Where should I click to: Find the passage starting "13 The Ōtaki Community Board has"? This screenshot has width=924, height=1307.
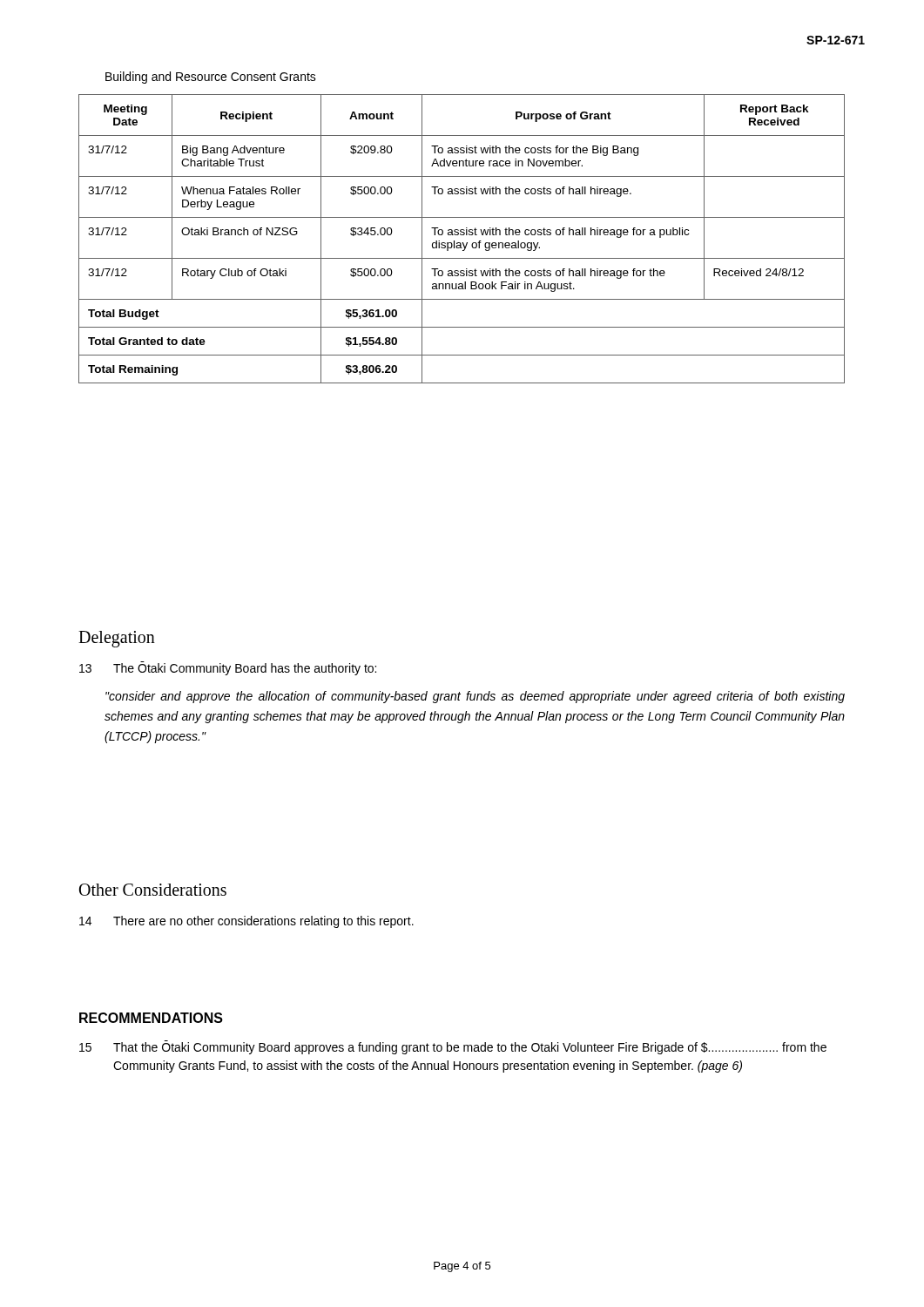[x=228, y=668]
